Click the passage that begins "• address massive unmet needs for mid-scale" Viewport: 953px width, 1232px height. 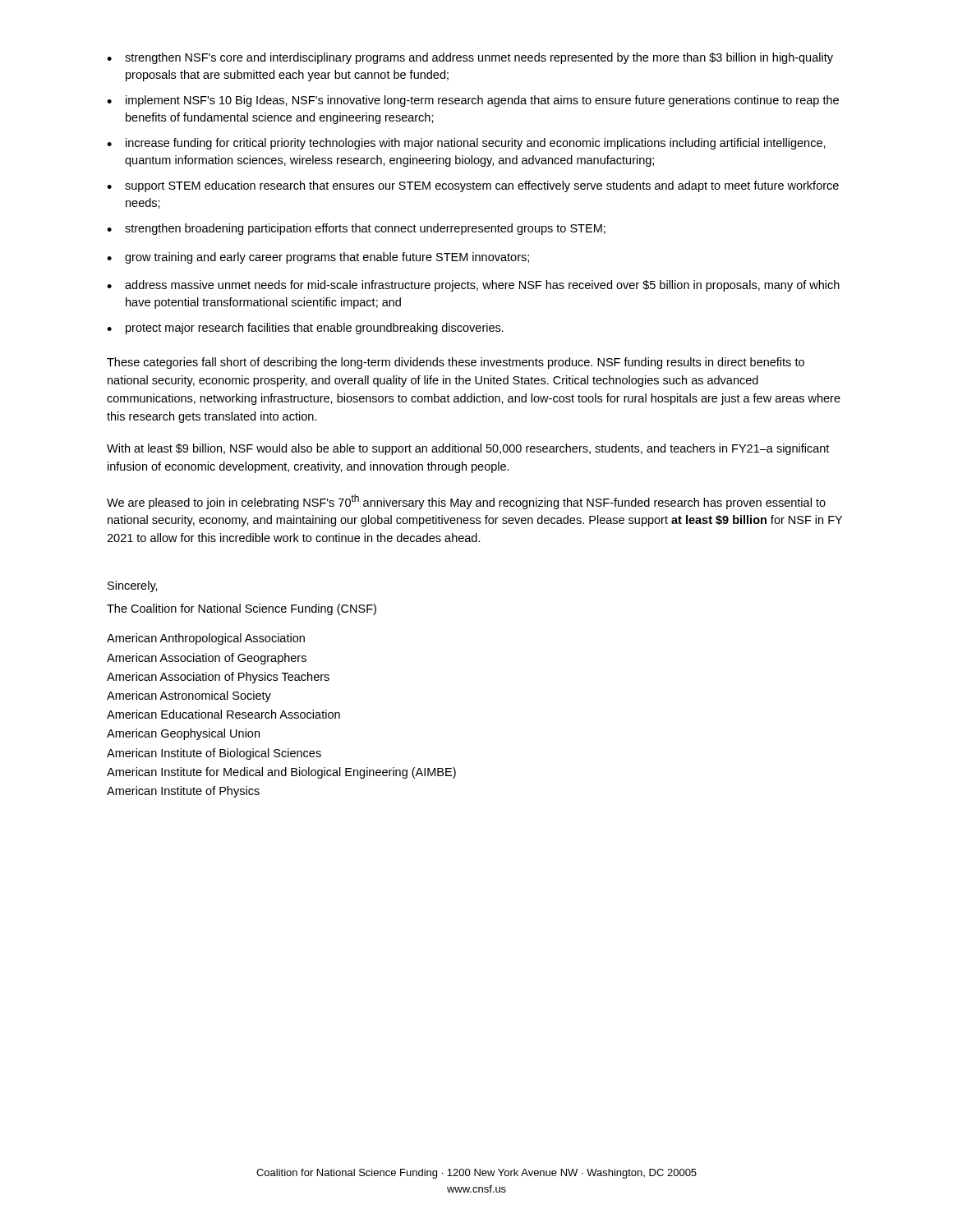(x=476, y=294)
